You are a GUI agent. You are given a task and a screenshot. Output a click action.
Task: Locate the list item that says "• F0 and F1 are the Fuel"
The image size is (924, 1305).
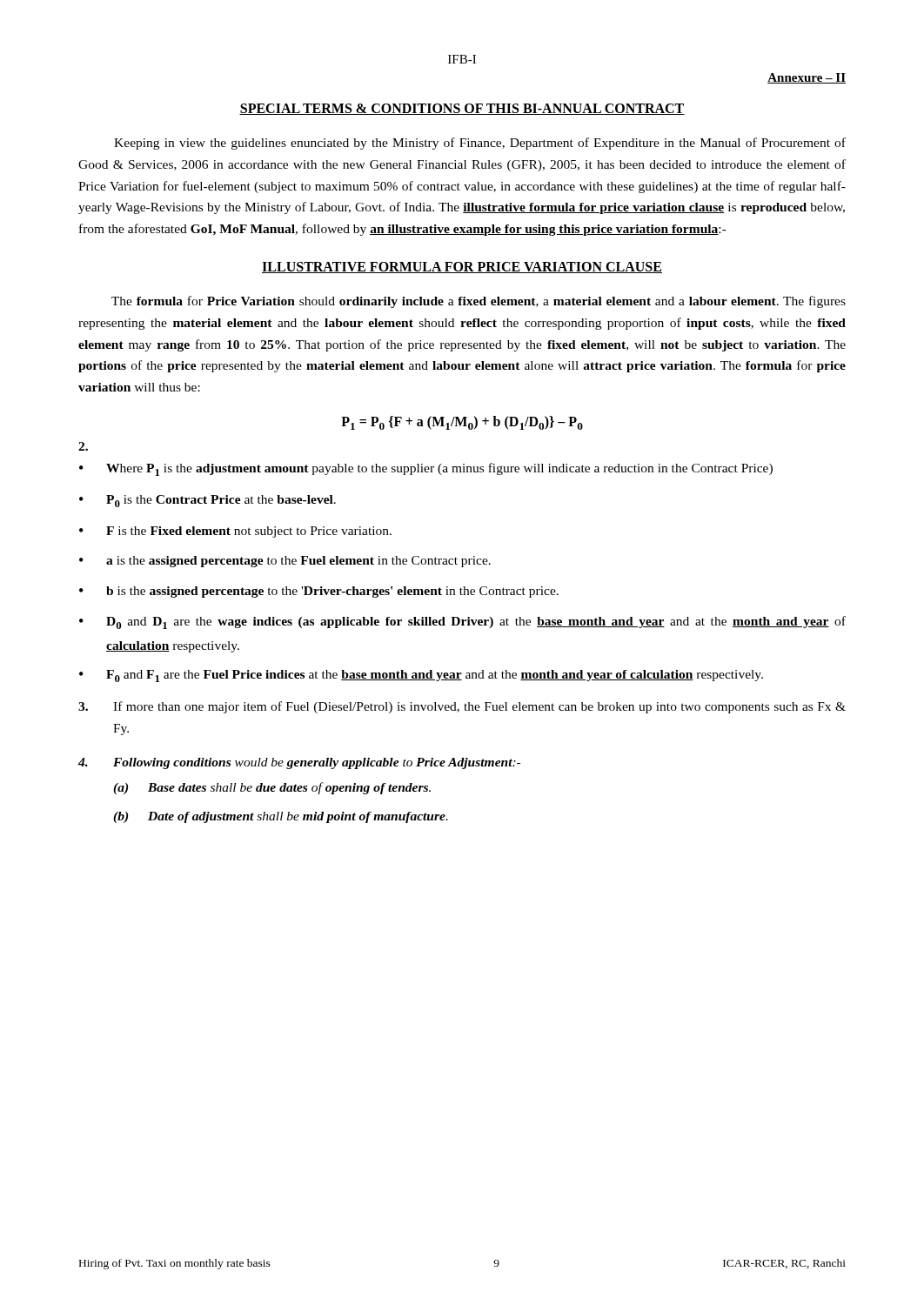click(x=462, y=676)
